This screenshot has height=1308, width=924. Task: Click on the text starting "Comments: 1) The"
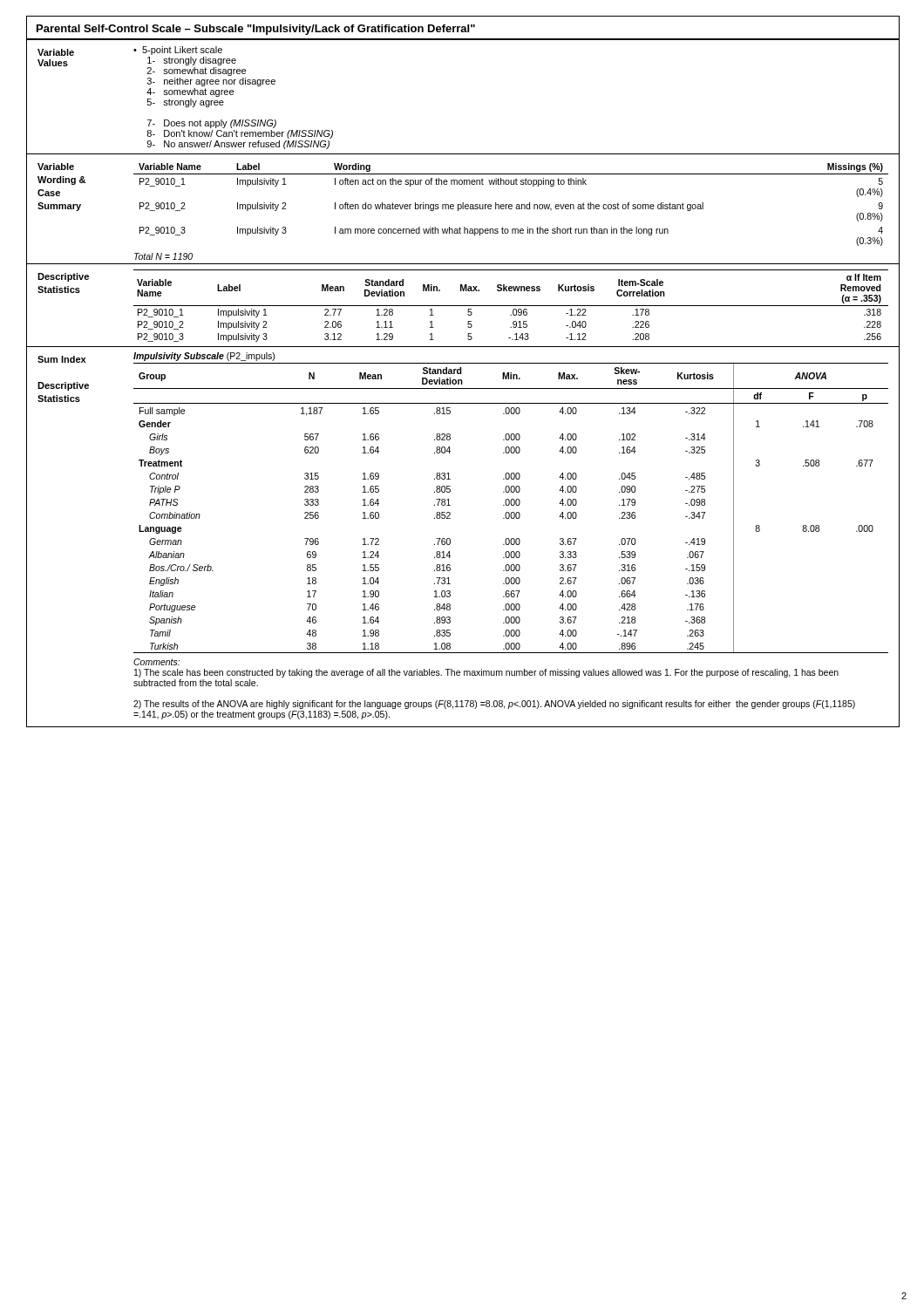156,662
